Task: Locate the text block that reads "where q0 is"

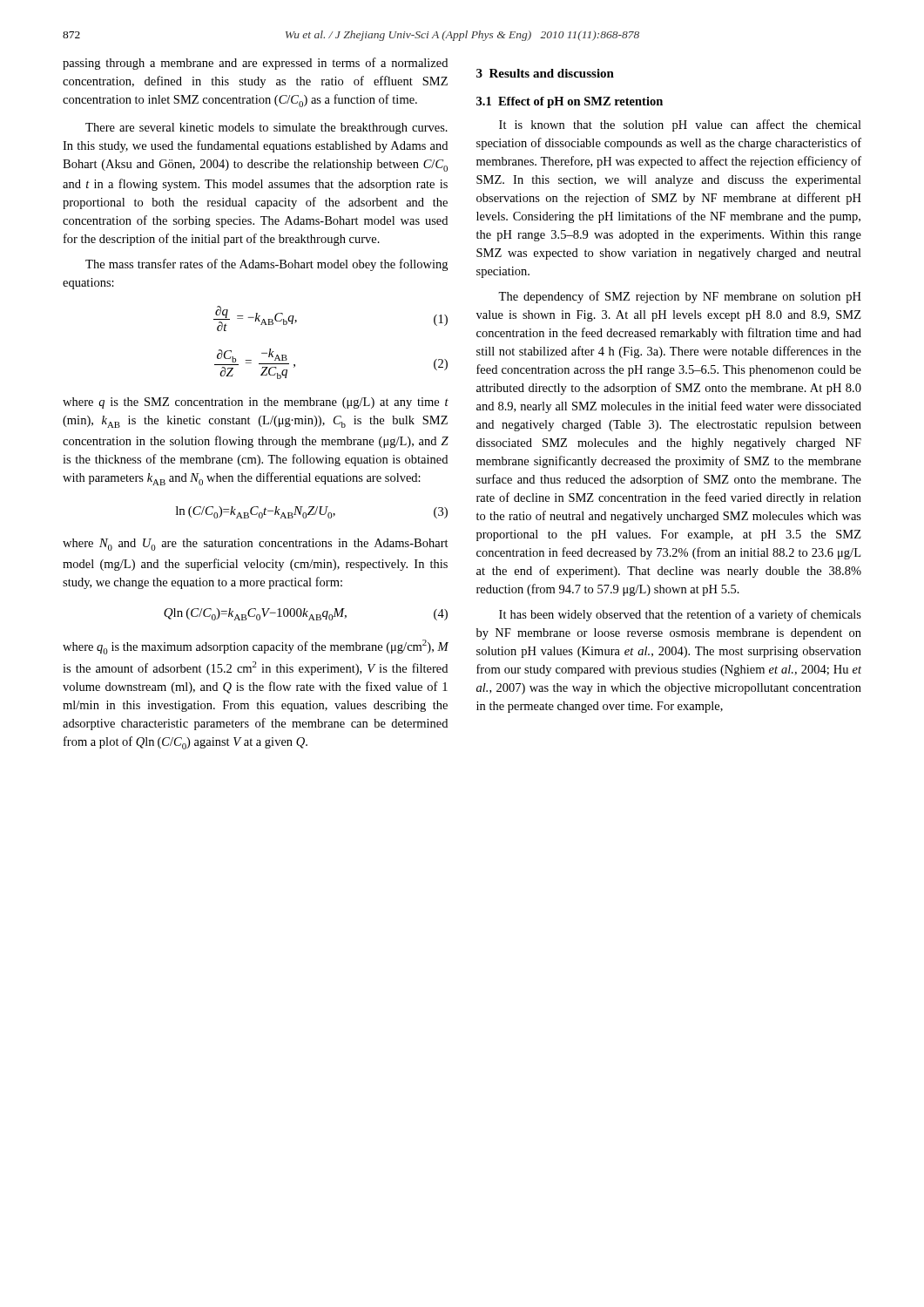Action: (x=255, y=695)
